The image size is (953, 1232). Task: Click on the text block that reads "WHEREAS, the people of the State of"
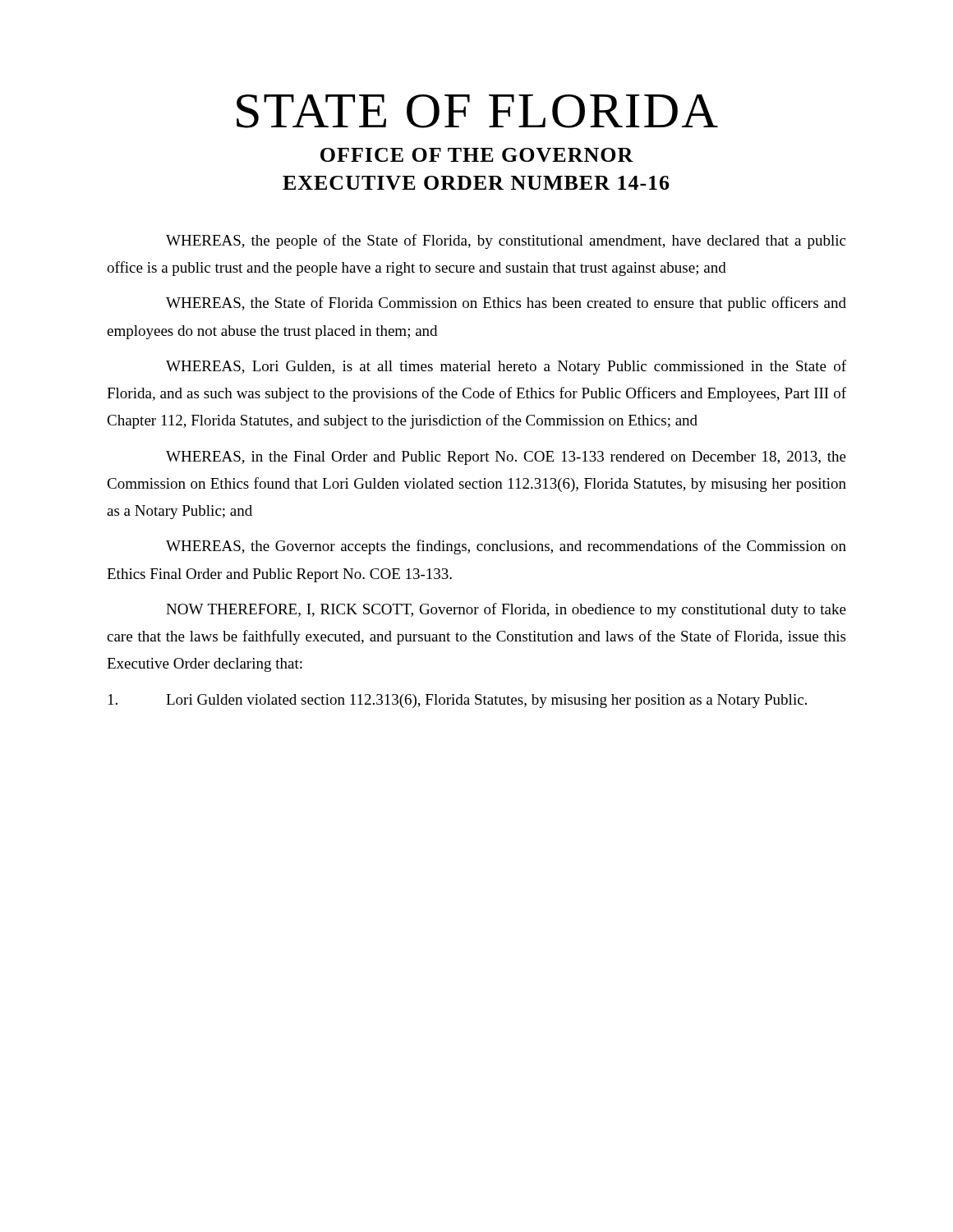(x=476, y=254)
